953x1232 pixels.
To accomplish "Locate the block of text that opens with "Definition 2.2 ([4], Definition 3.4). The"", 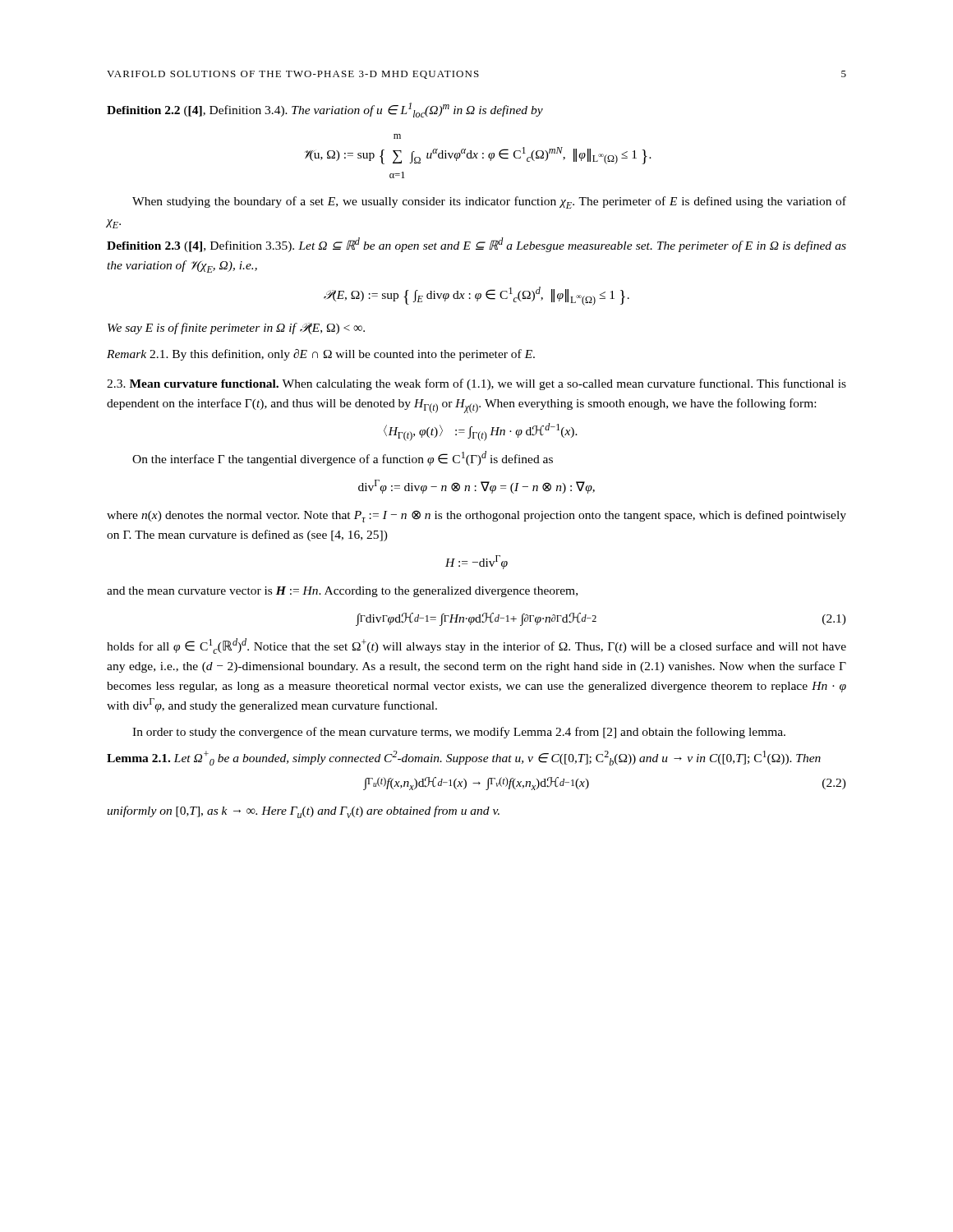I will pyautogui.click(x=476, y=142).
